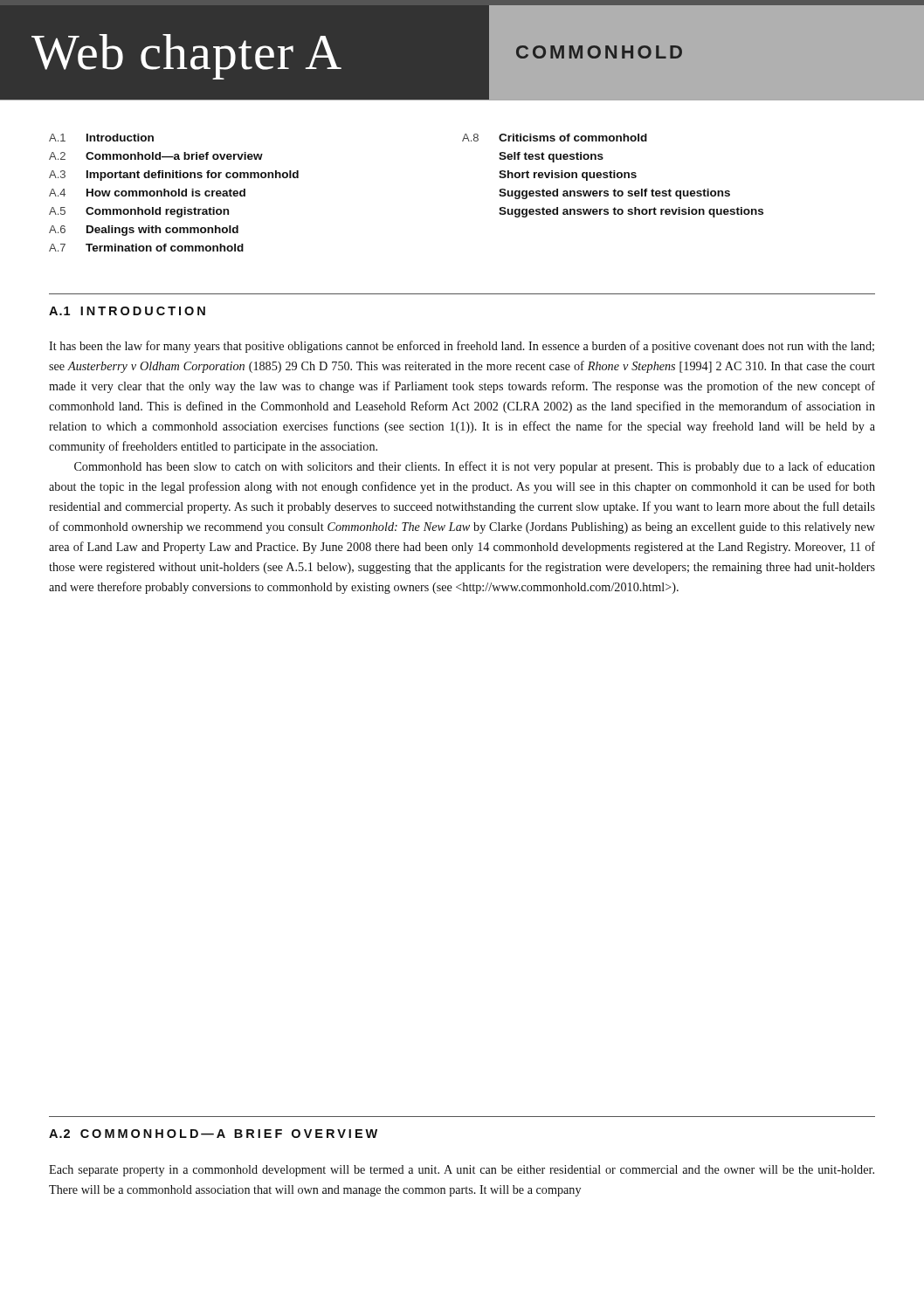
Task: Click on the element starting "A.1 INTRODUCTION"
Action: [129, 311]
